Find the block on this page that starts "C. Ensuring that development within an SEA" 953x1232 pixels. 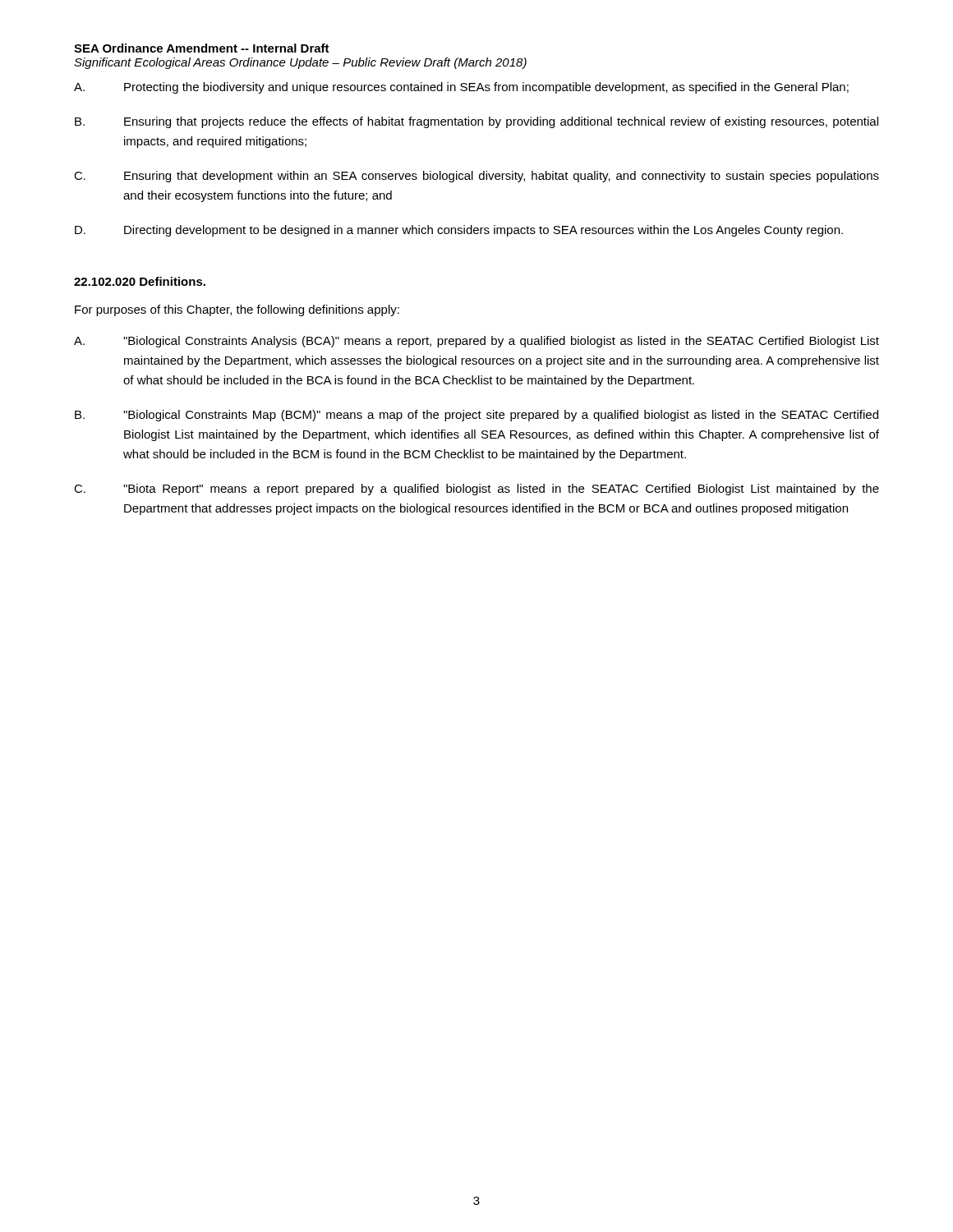click(x=476, y=186)
